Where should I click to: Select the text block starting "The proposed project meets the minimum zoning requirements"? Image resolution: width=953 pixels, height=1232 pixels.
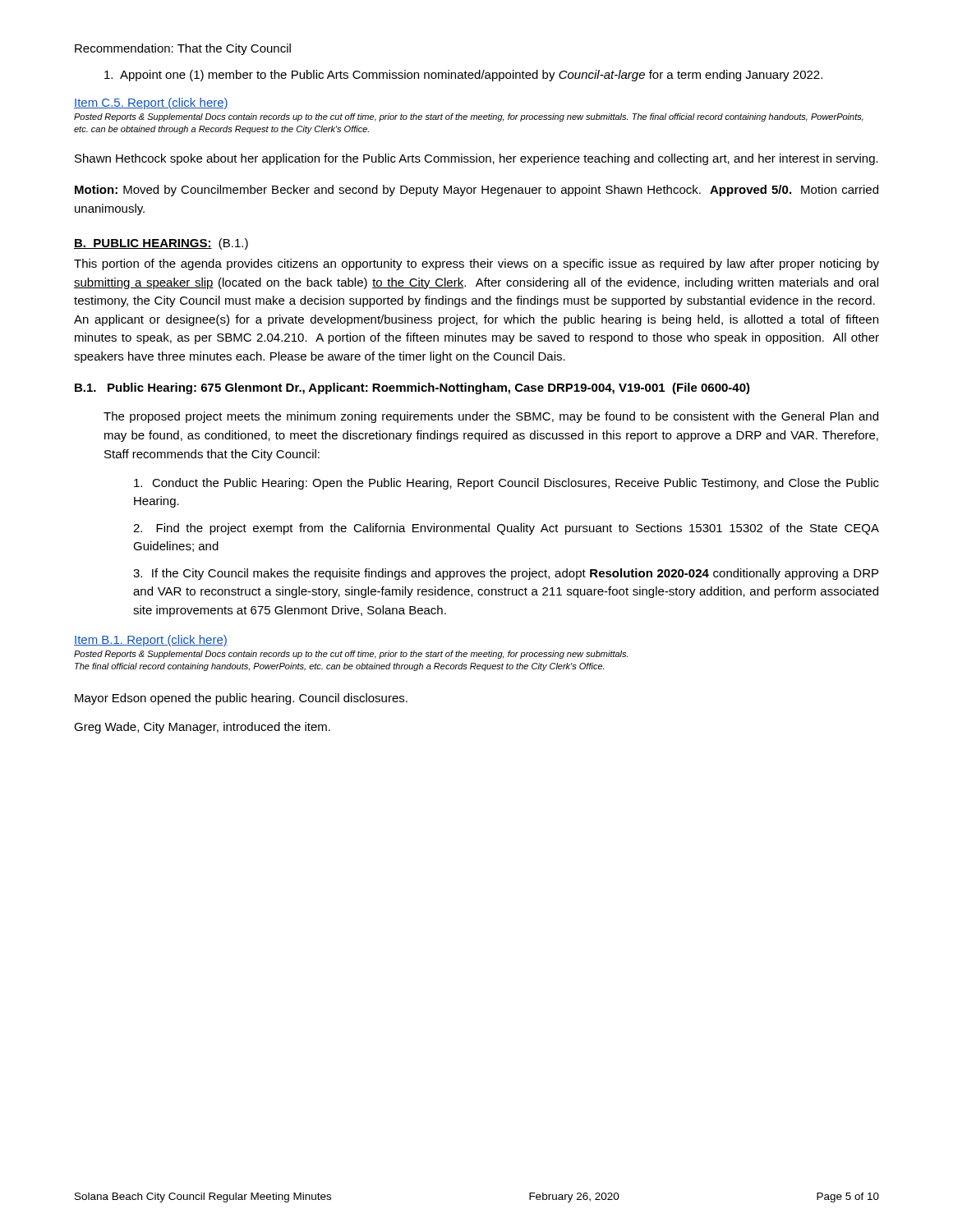(491, 435)
